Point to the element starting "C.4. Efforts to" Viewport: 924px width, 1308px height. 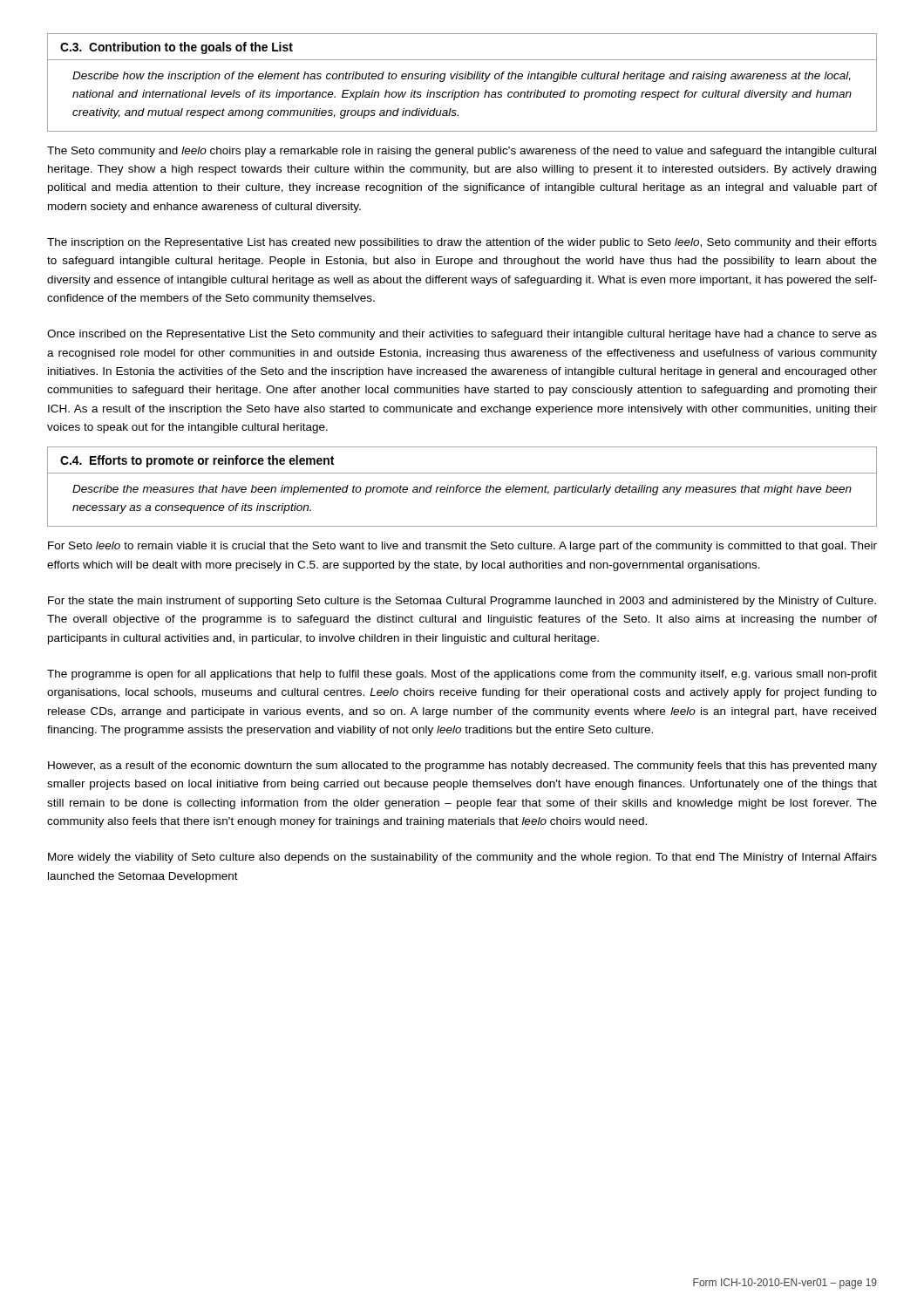(462, 487)
